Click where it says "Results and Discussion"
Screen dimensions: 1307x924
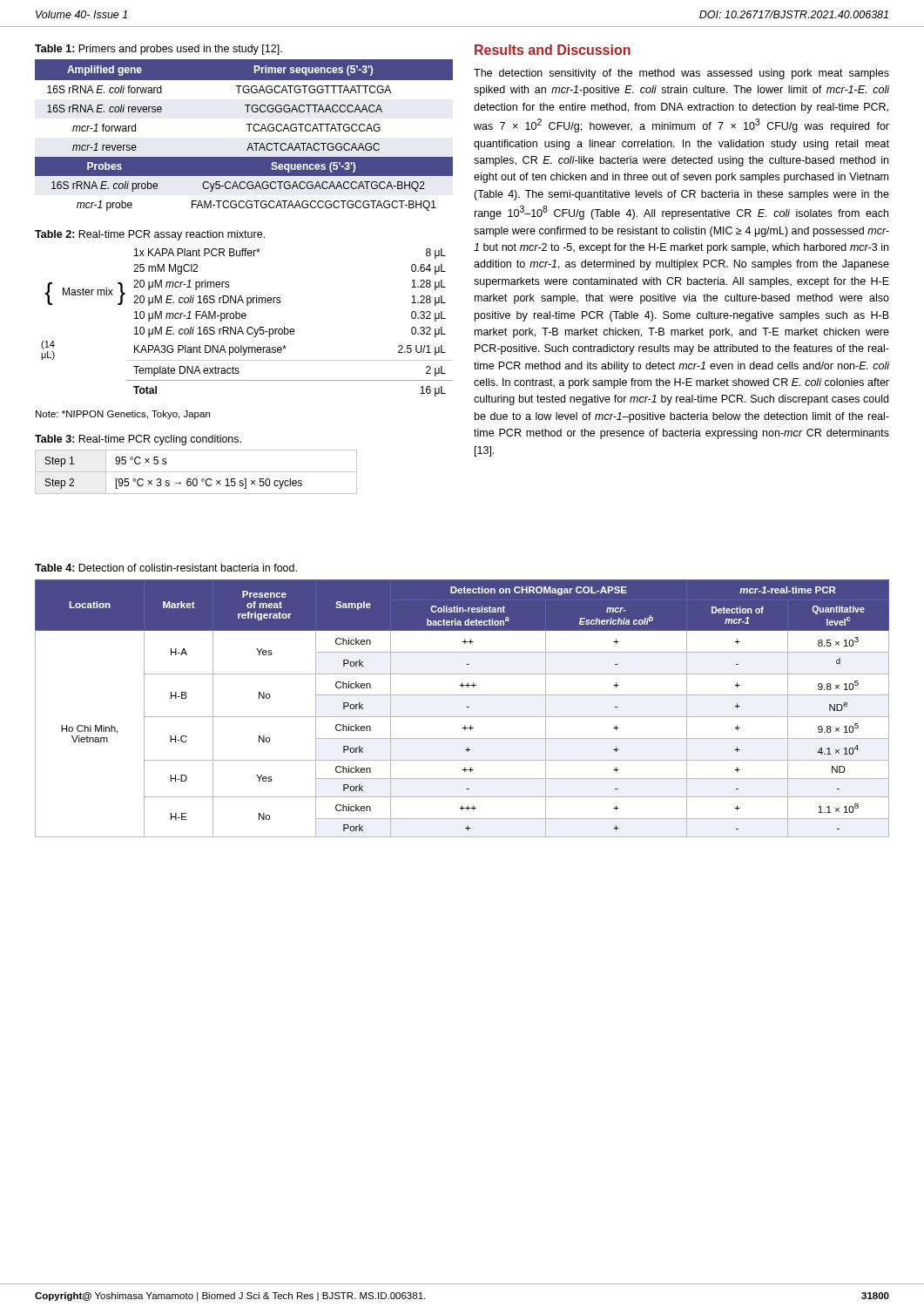[552, 50]
